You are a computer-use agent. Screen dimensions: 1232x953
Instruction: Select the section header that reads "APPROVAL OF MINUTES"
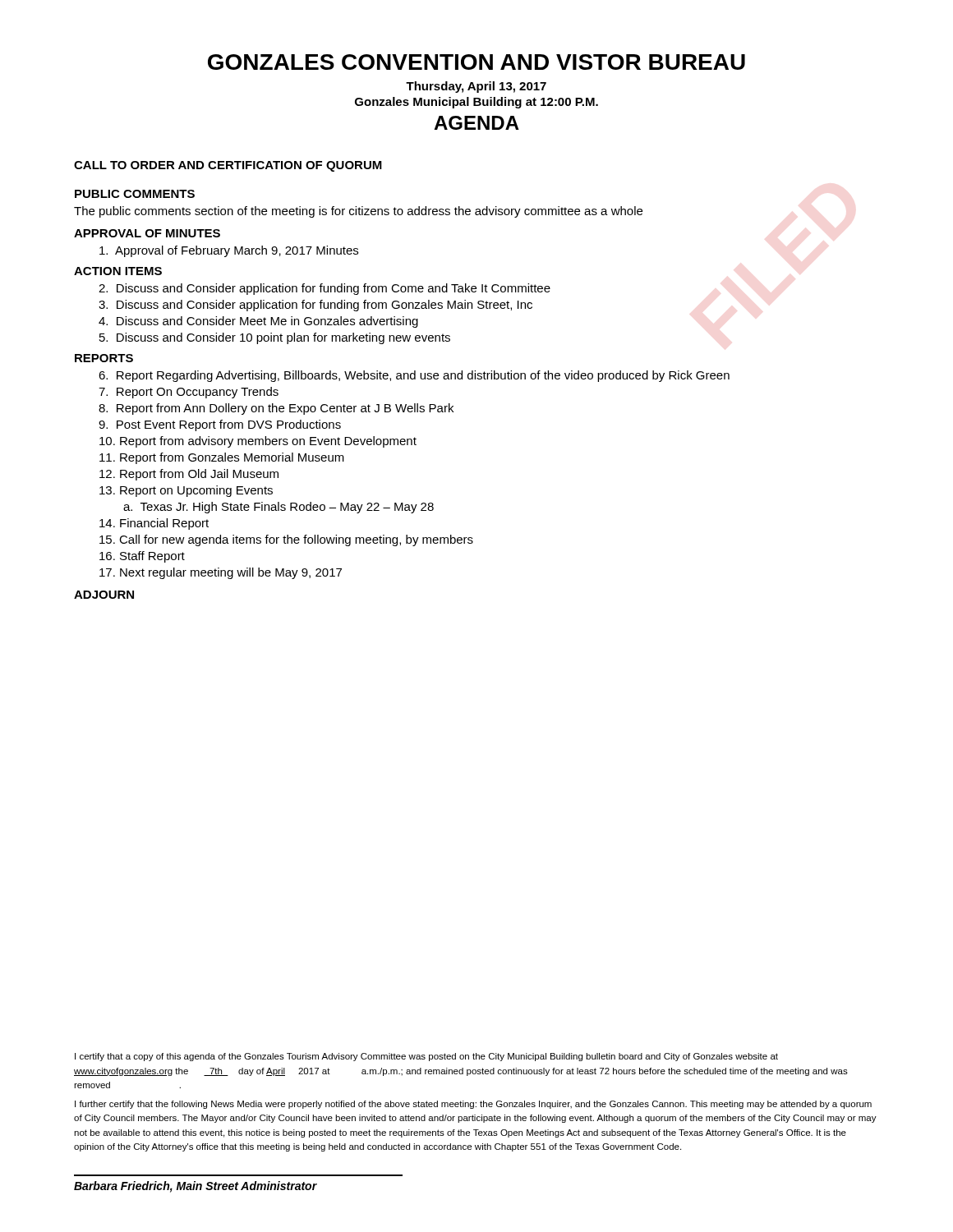coord(147,233)
